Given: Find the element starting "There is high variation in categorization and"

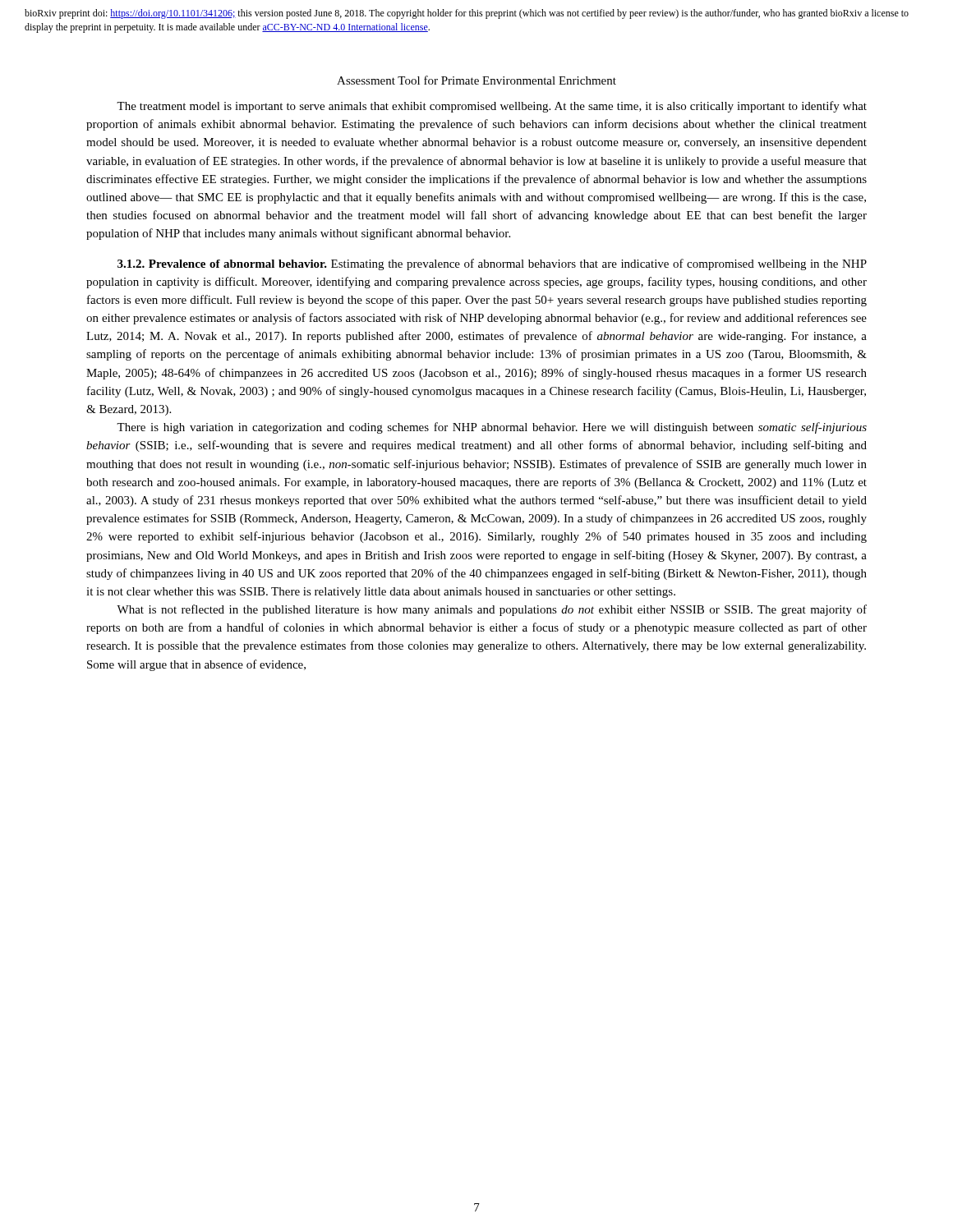Looking at the screenshot, I should [476, 509].
